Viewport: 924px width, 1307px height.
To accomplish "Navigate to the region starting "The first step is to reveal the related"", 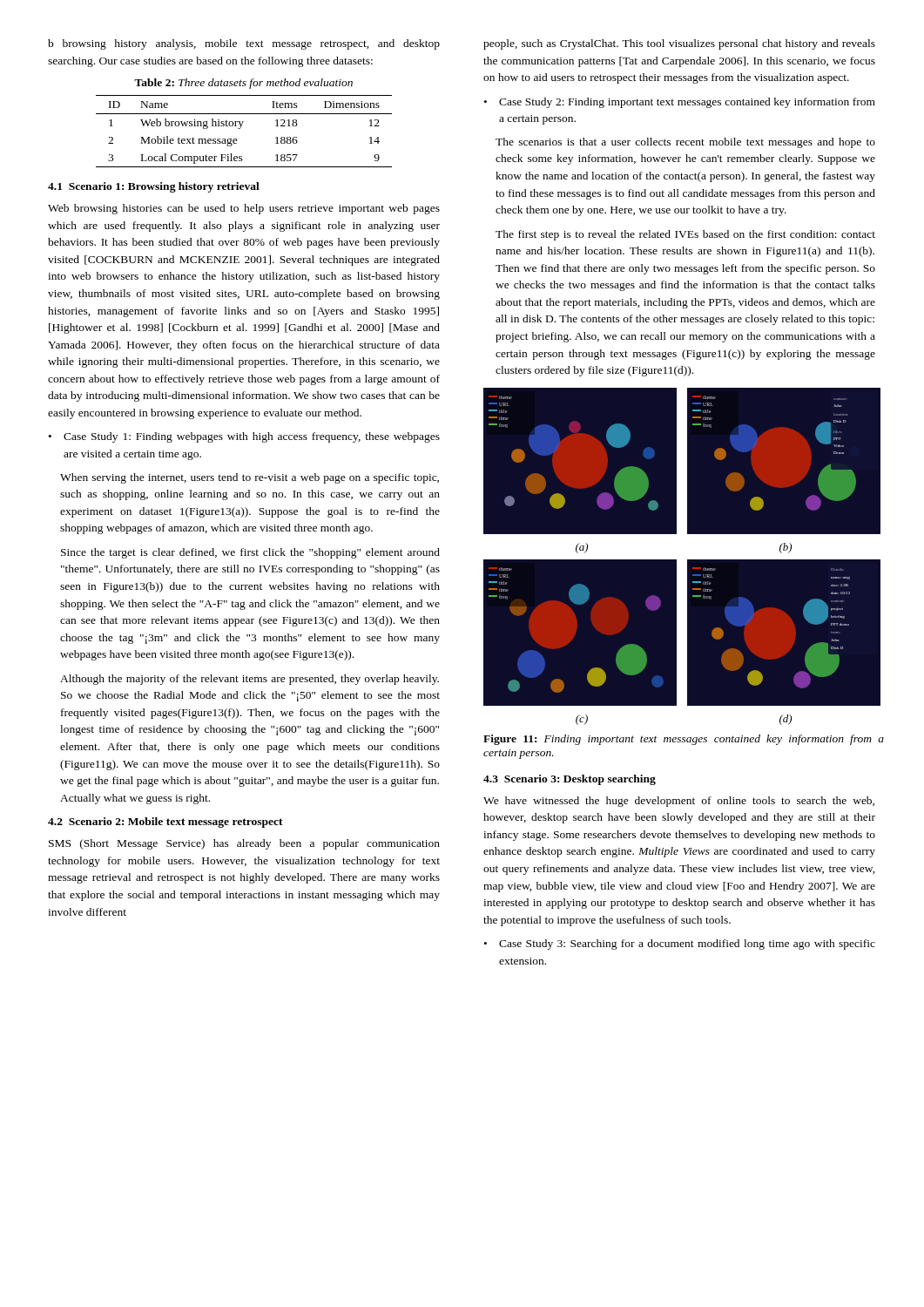I will coord(685,302).
